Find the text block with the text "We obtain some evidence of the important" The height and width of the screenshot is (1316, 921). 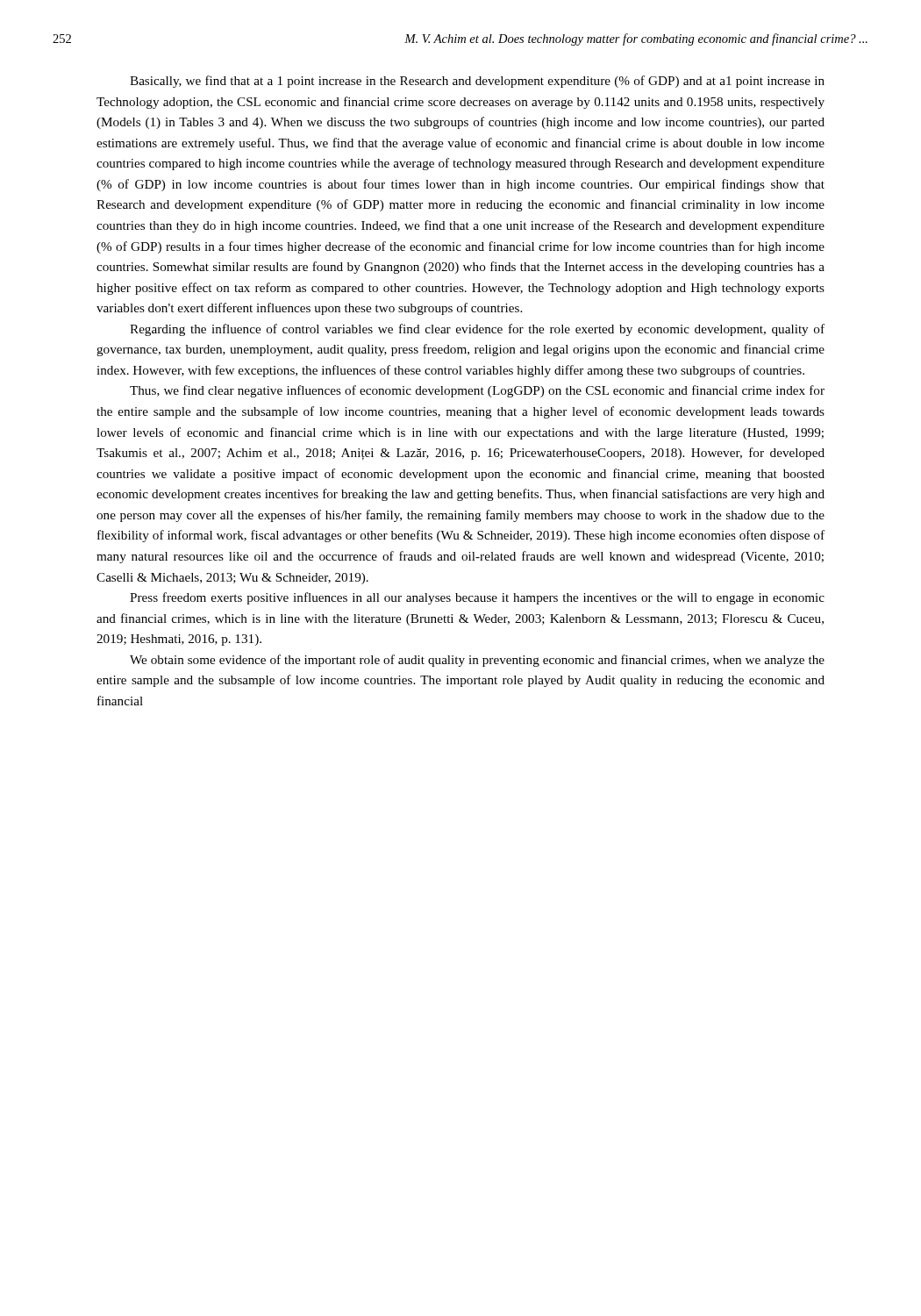coord(460,680)
